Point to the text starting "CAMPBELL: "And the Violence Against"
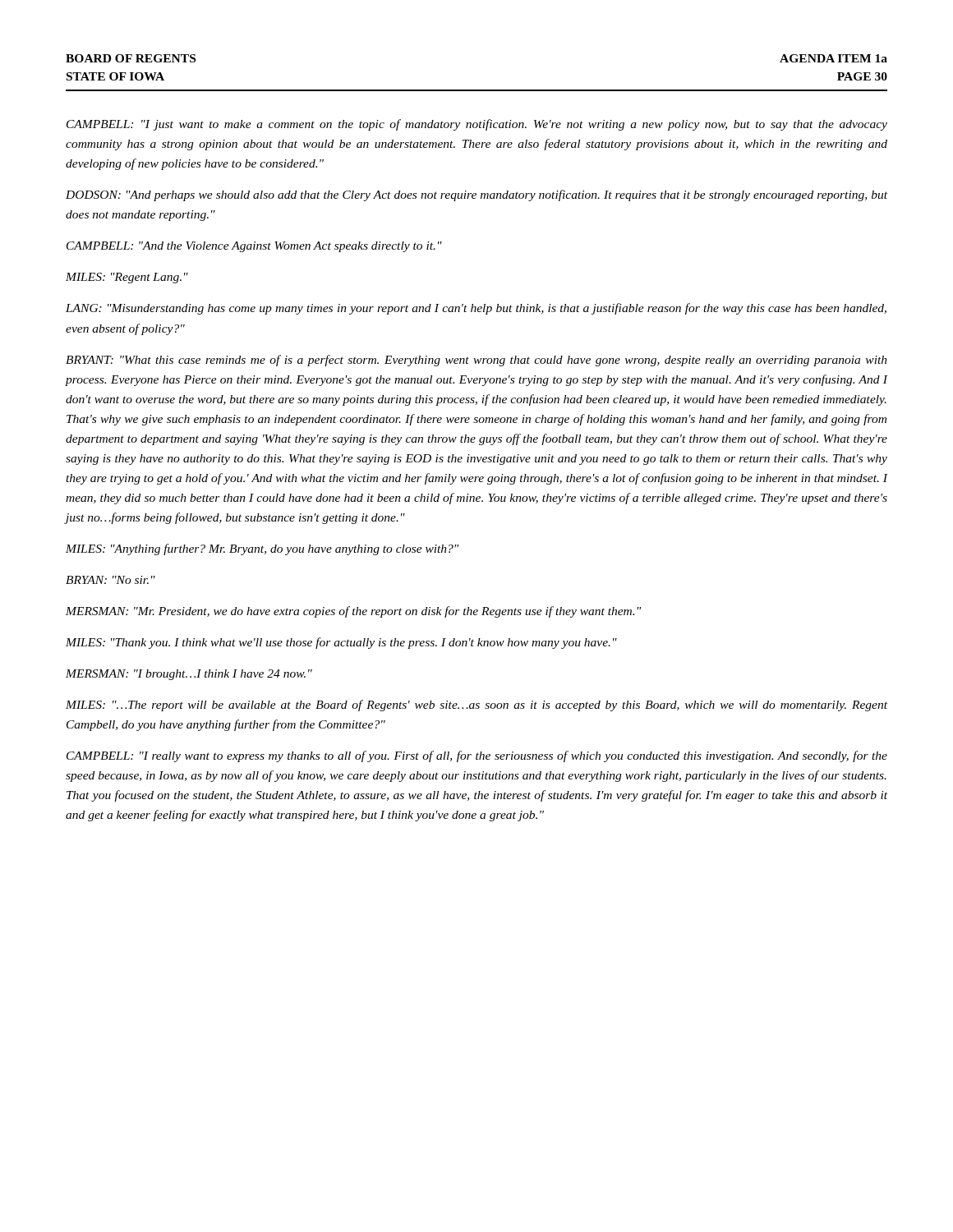The width and height of the screenshot is (953, 1232). coord(254,246)
